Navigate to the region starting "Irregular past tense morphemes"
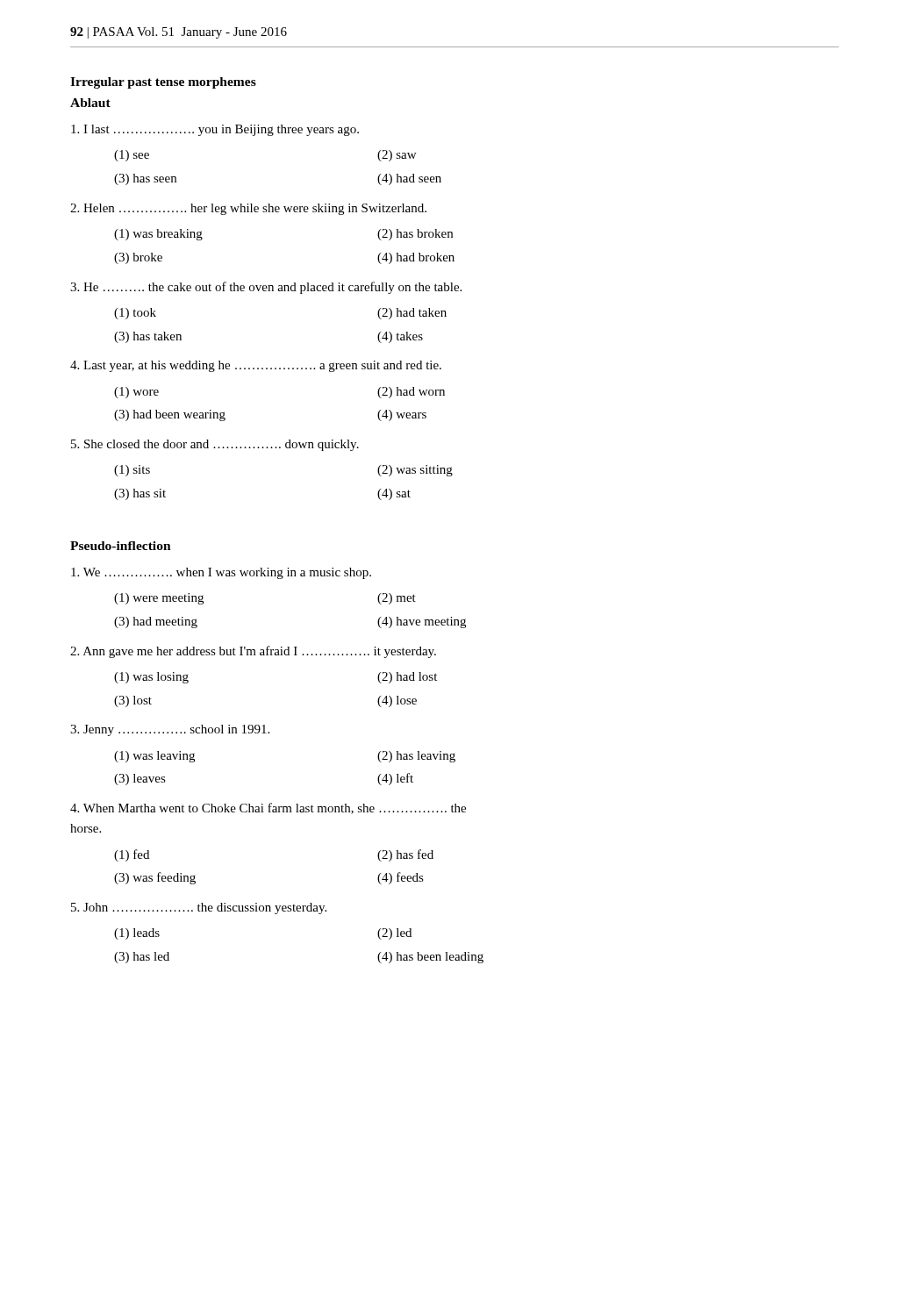 click(x=163, y=81)
